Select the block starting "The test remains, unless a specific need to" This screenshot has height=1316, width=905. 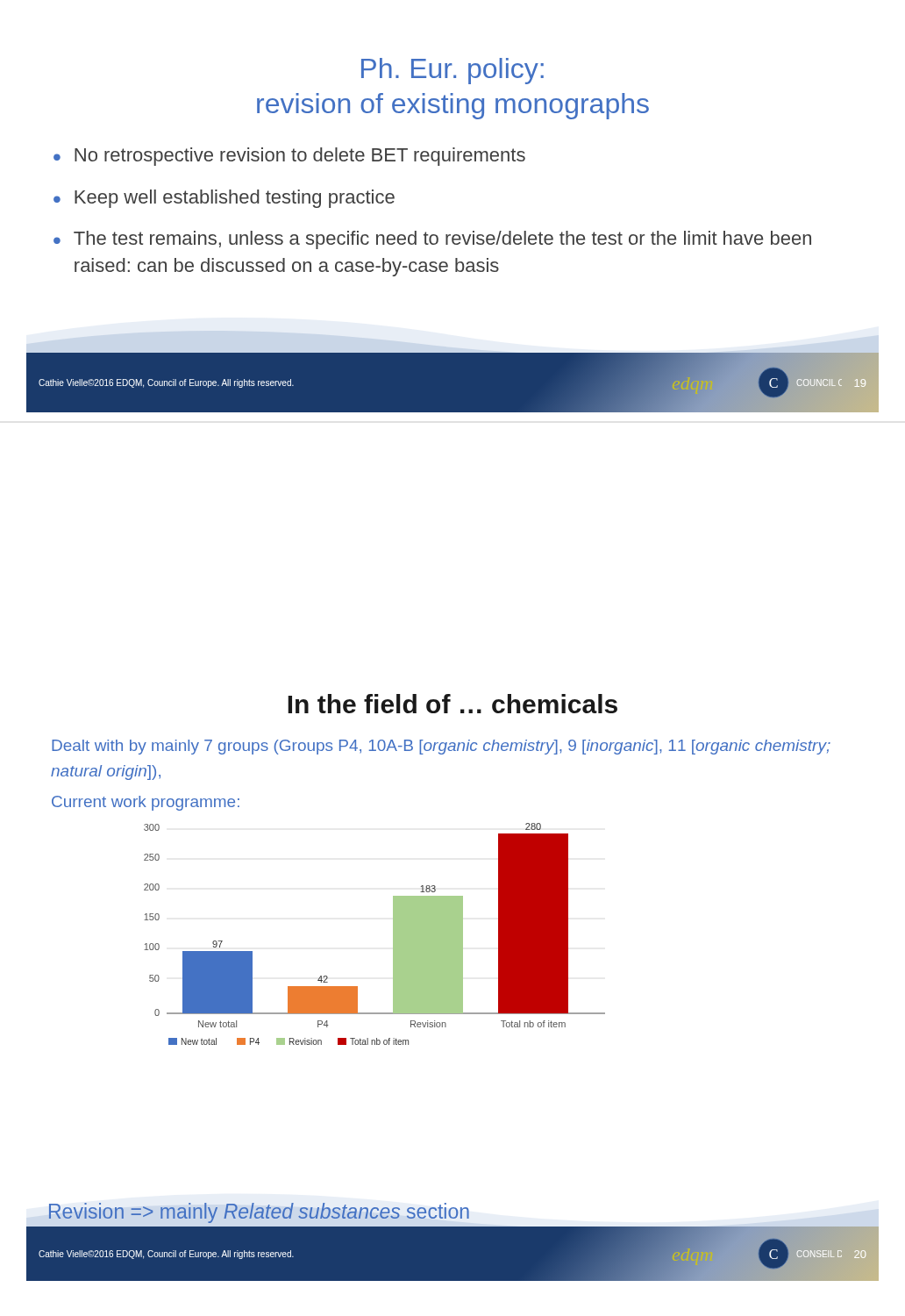point(443,252)
